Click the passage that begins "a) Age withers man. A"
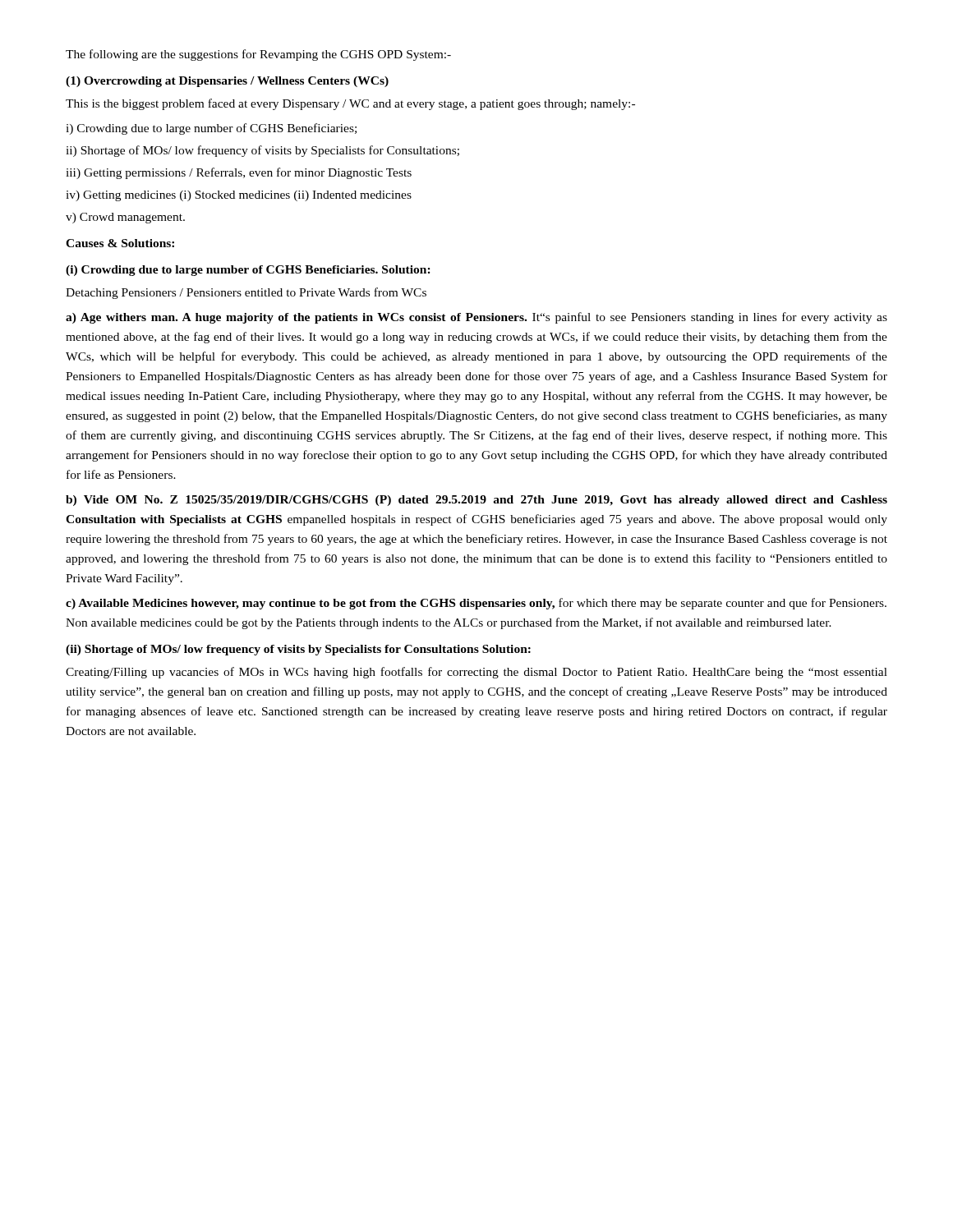Image resolution: width=953 pixels, height=1232 pixels. pos(476,396)
